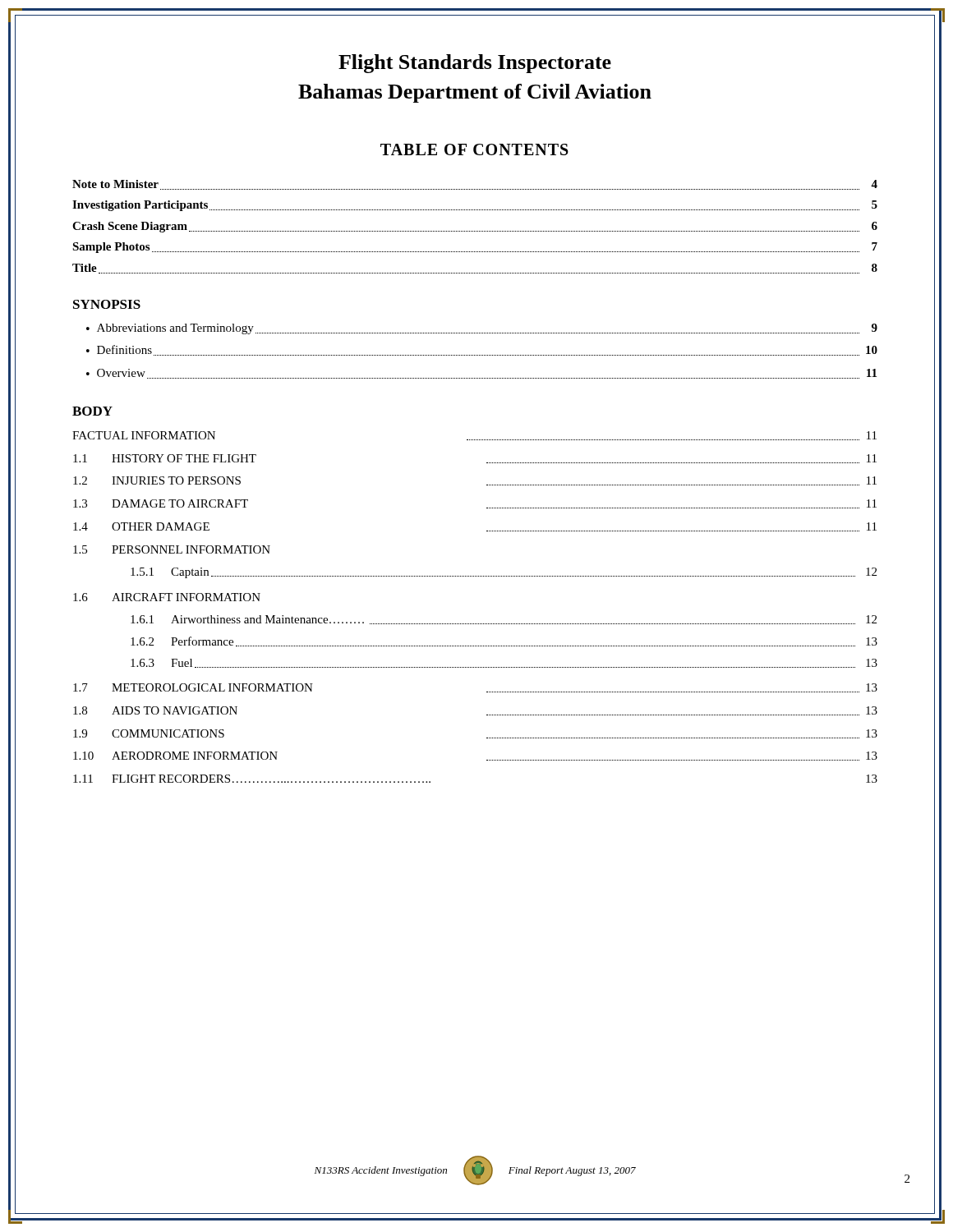
Task: Find the element starting "• Abbreviations and Terminology 9"
Action: click(481, 329)
